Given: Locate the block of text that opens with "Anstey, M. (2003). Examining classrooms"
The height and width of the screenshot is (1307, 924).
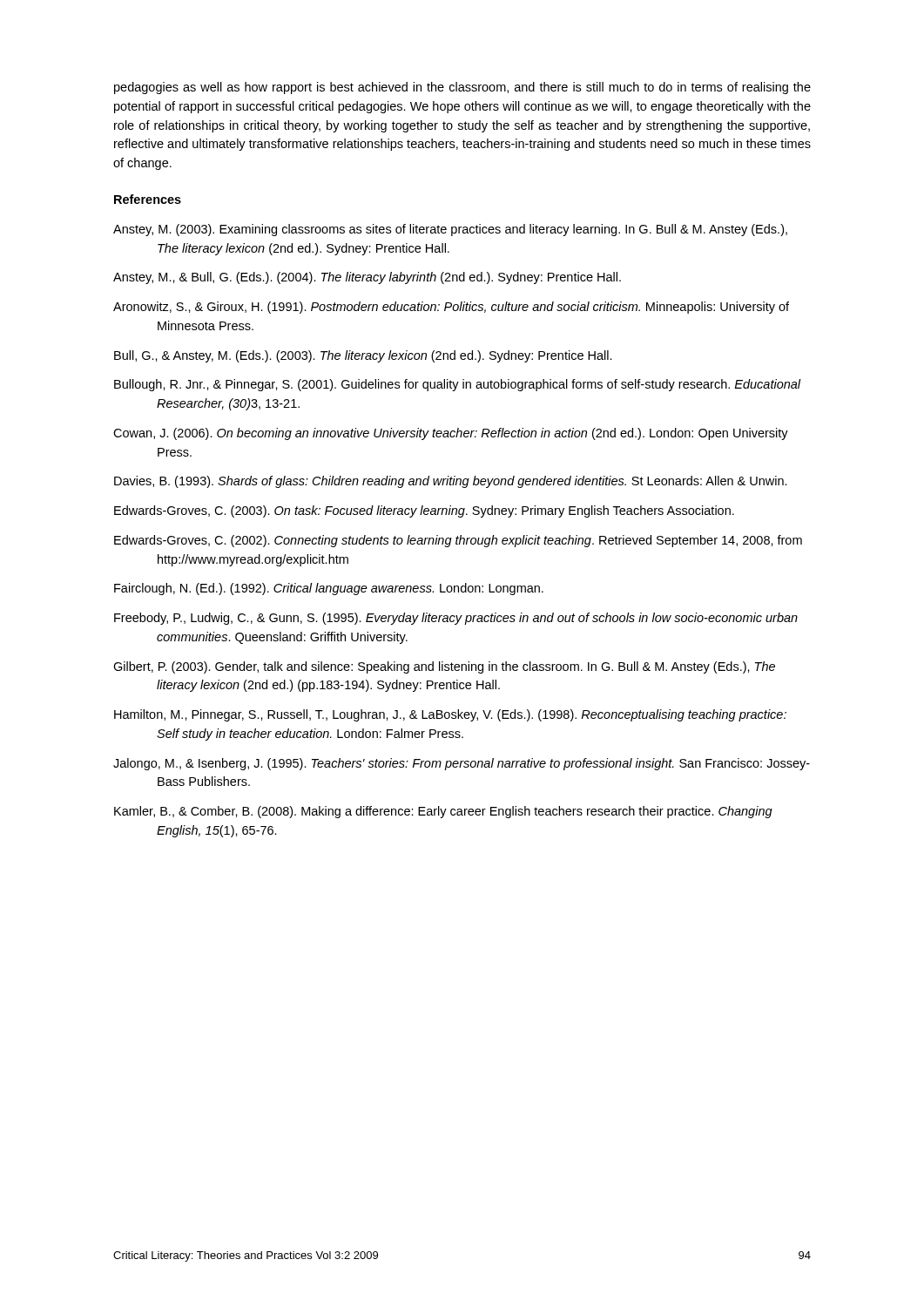Looking at the screenshot, I should (x=451, y=238).
